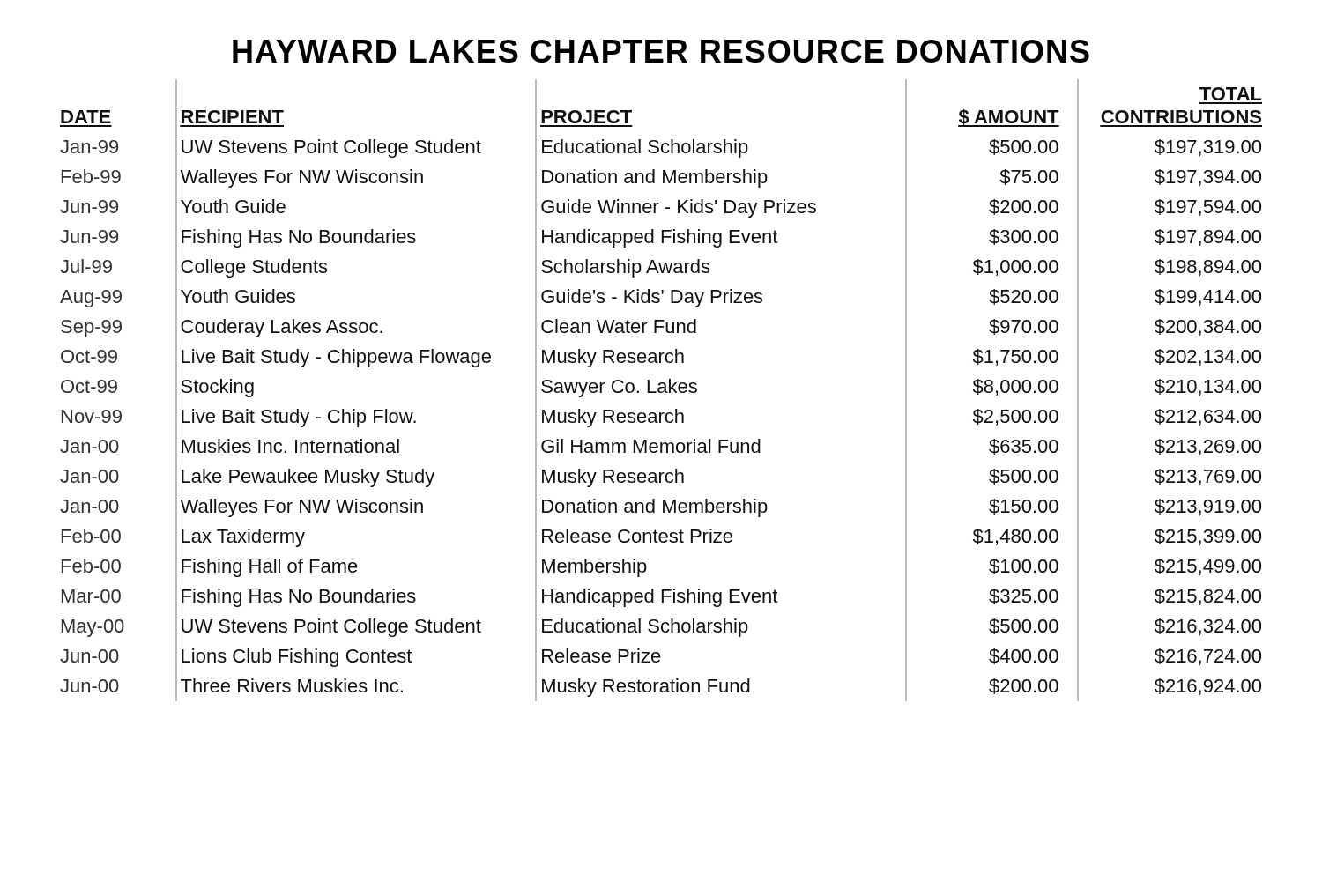Locate the region starting "HAYWARD LAKES CHAPTER RESOURCE"
The width and height of the screenshot is (1322, 896).
(661, 52)
